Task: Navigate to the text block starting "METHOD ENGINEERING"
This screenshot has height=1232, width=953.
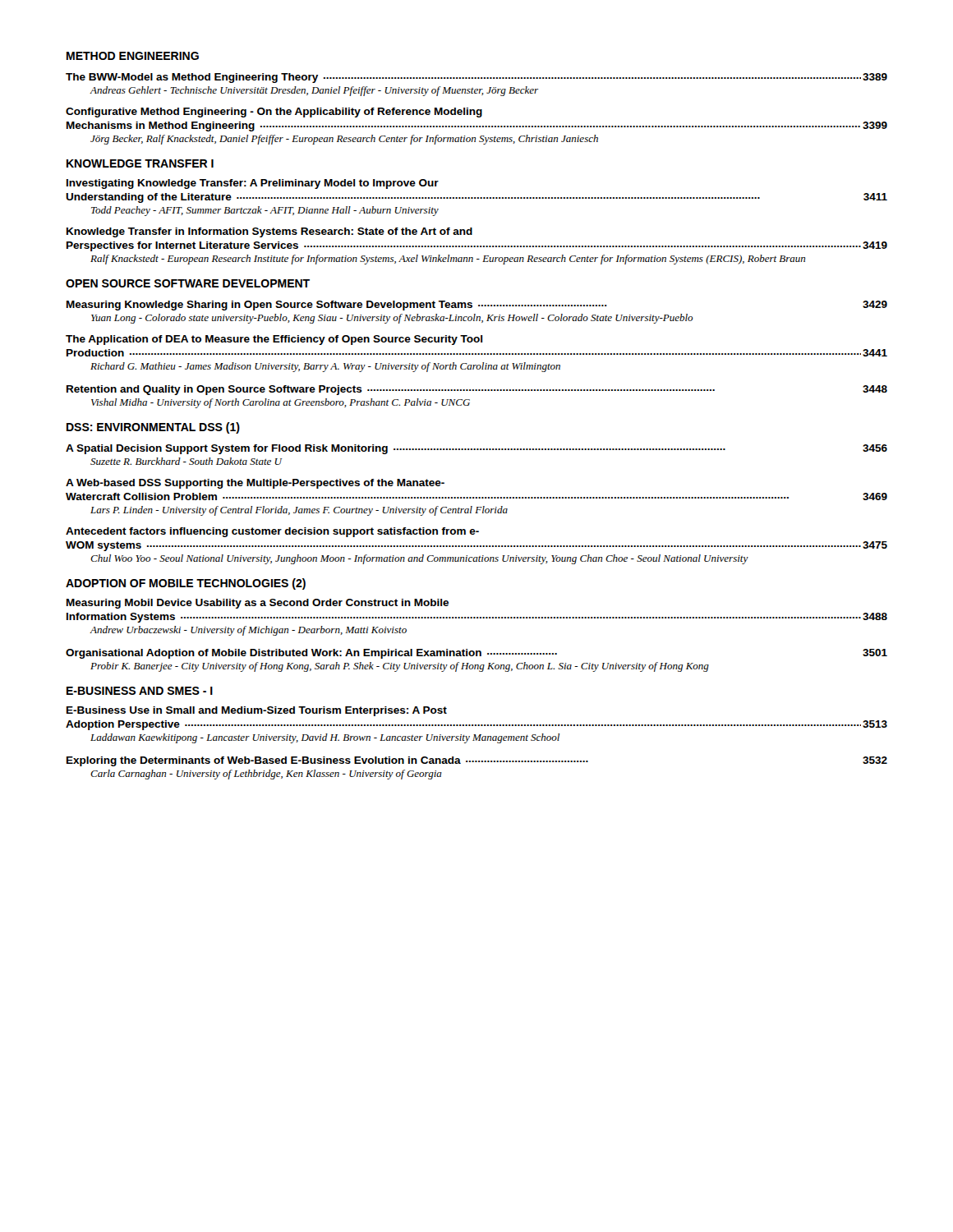Action: pos(133,56)
